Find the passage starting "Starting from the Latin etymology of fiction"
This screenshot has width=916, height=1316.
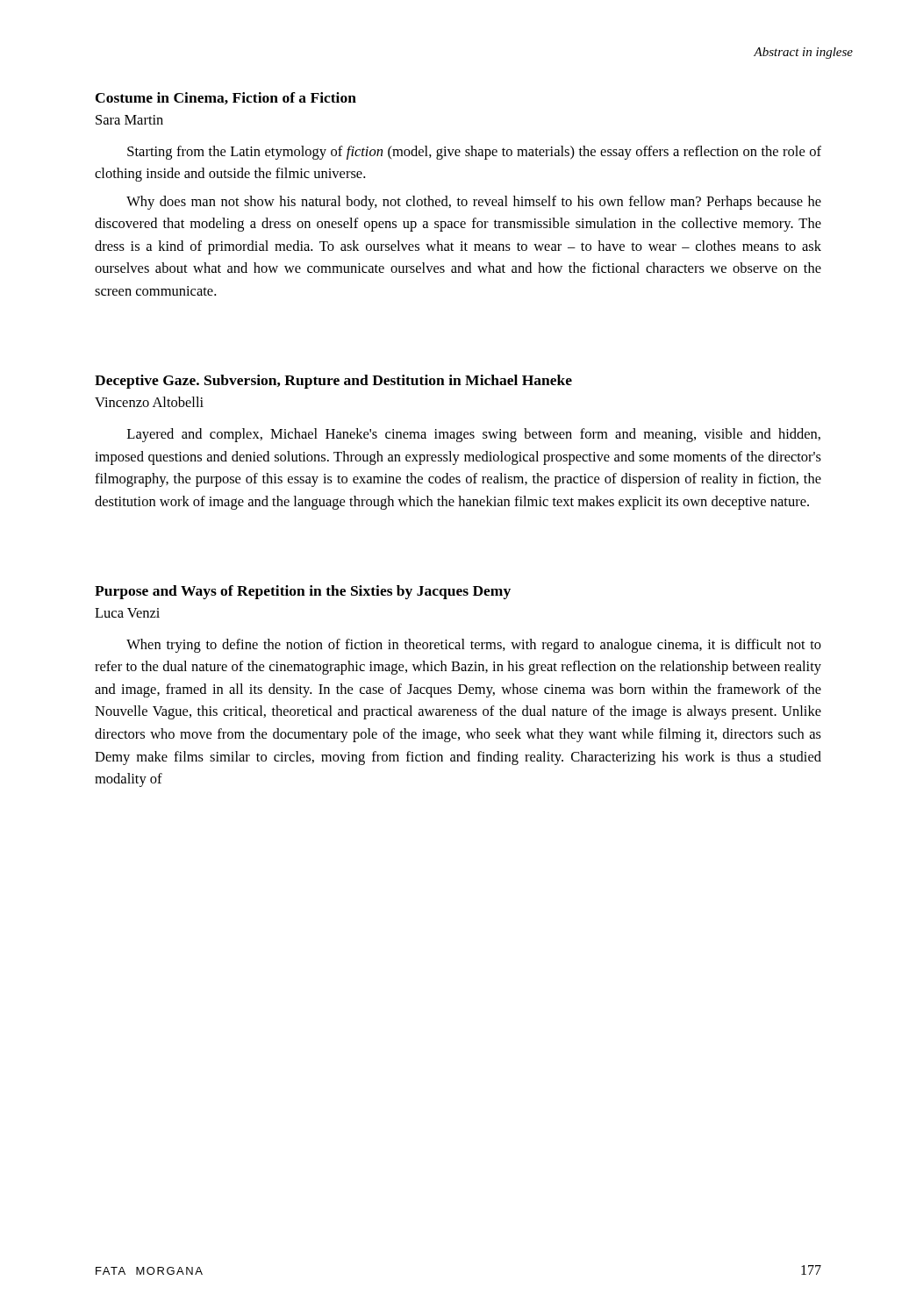coord(458,221)
